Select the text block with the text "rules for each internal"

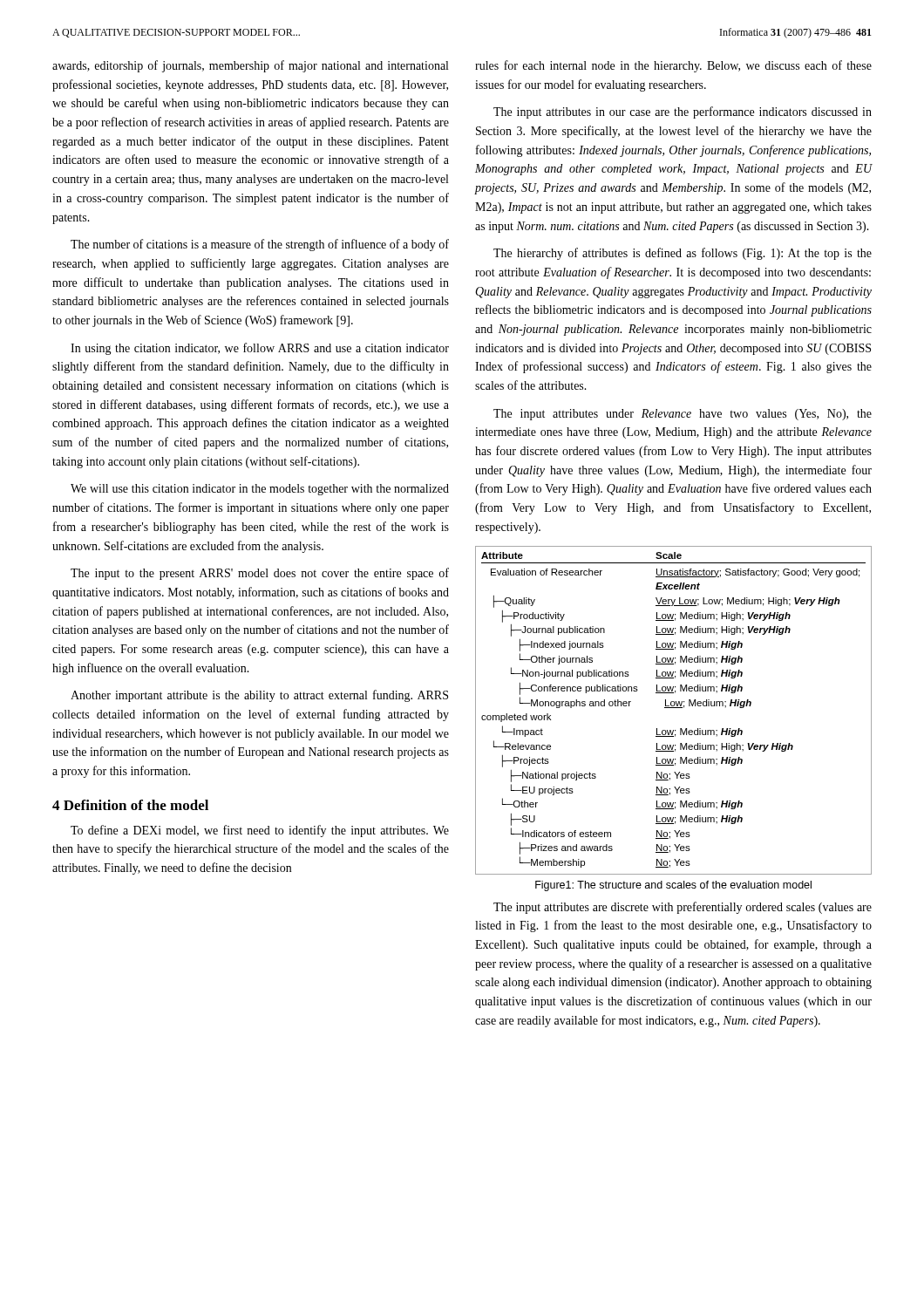(x=673, y=76)
